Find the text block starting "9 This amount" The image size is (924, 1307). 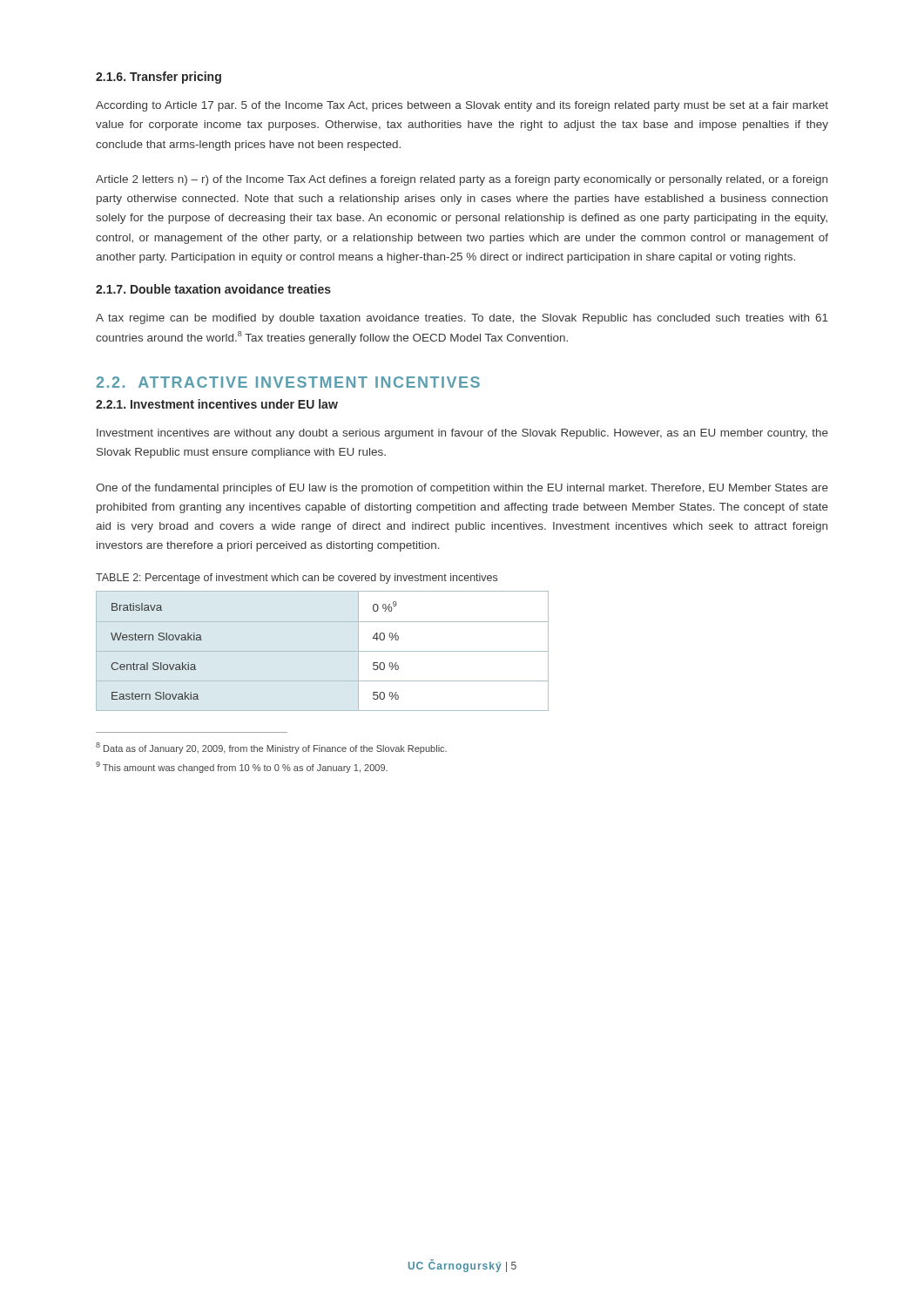(x=242, y=767)
